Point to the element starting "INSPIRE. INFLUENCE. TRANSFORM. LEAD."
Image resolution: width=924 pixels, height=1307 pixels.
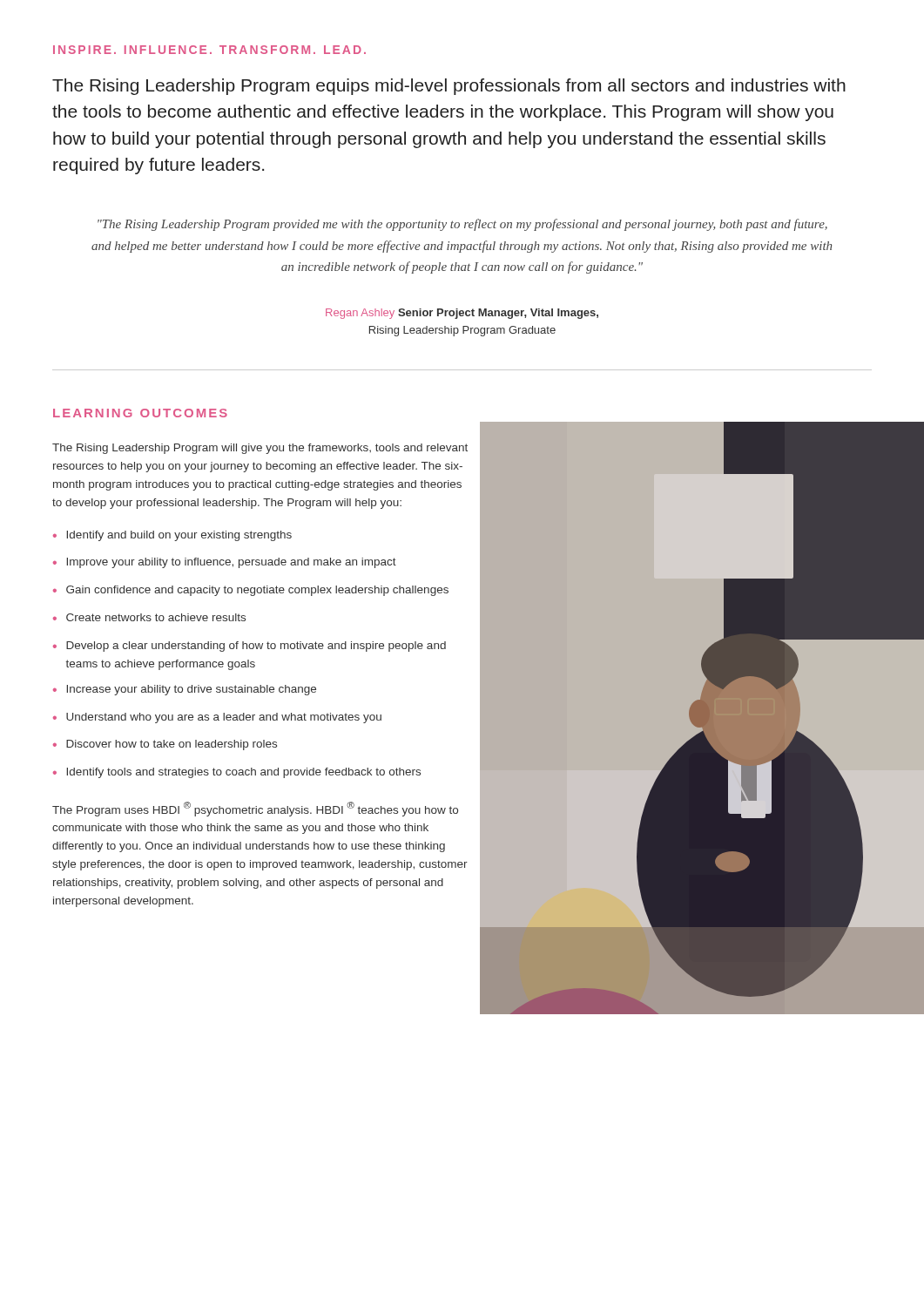[210, 50]
